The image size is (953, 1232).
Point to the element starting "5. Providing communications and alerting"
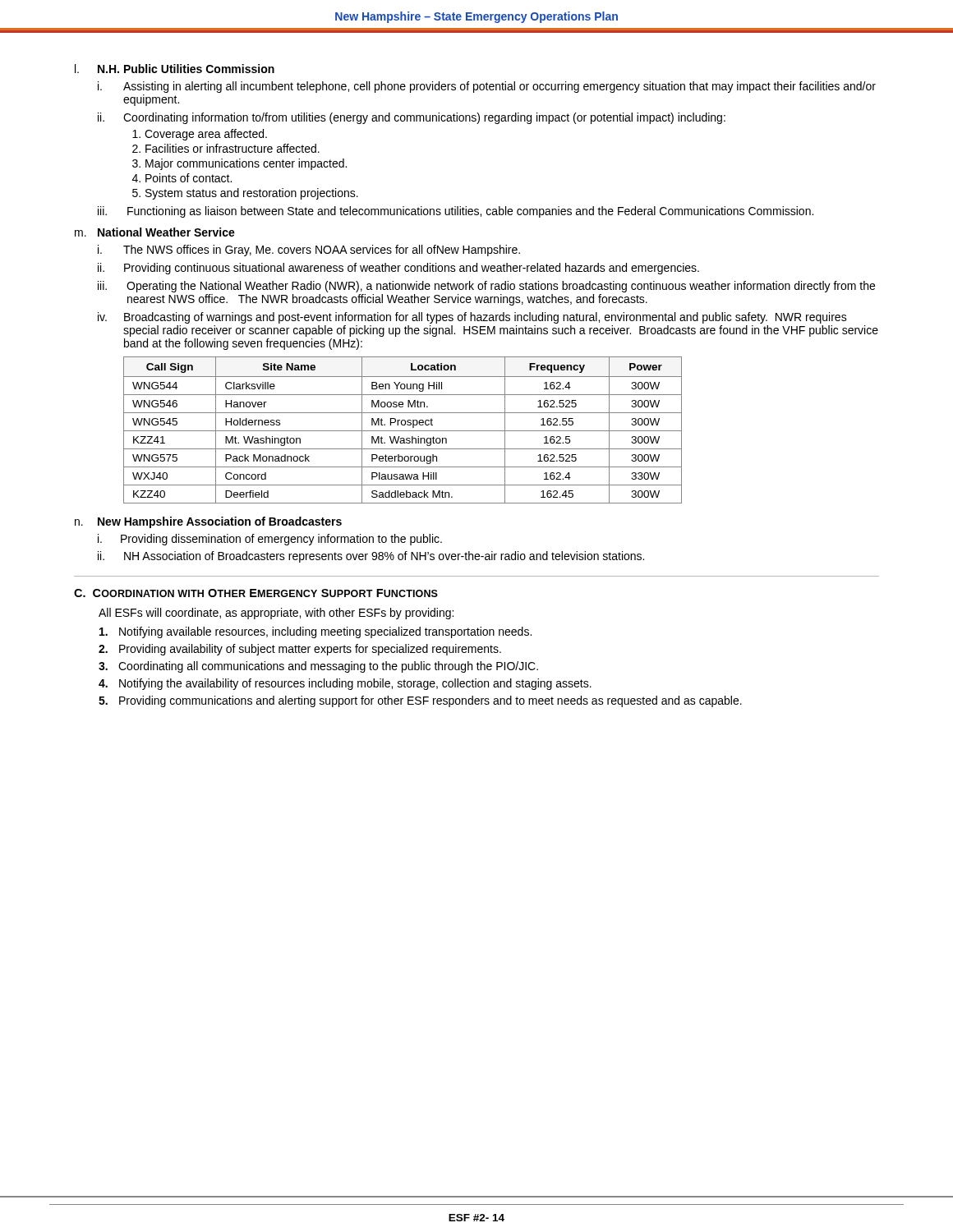coord(420,701)
